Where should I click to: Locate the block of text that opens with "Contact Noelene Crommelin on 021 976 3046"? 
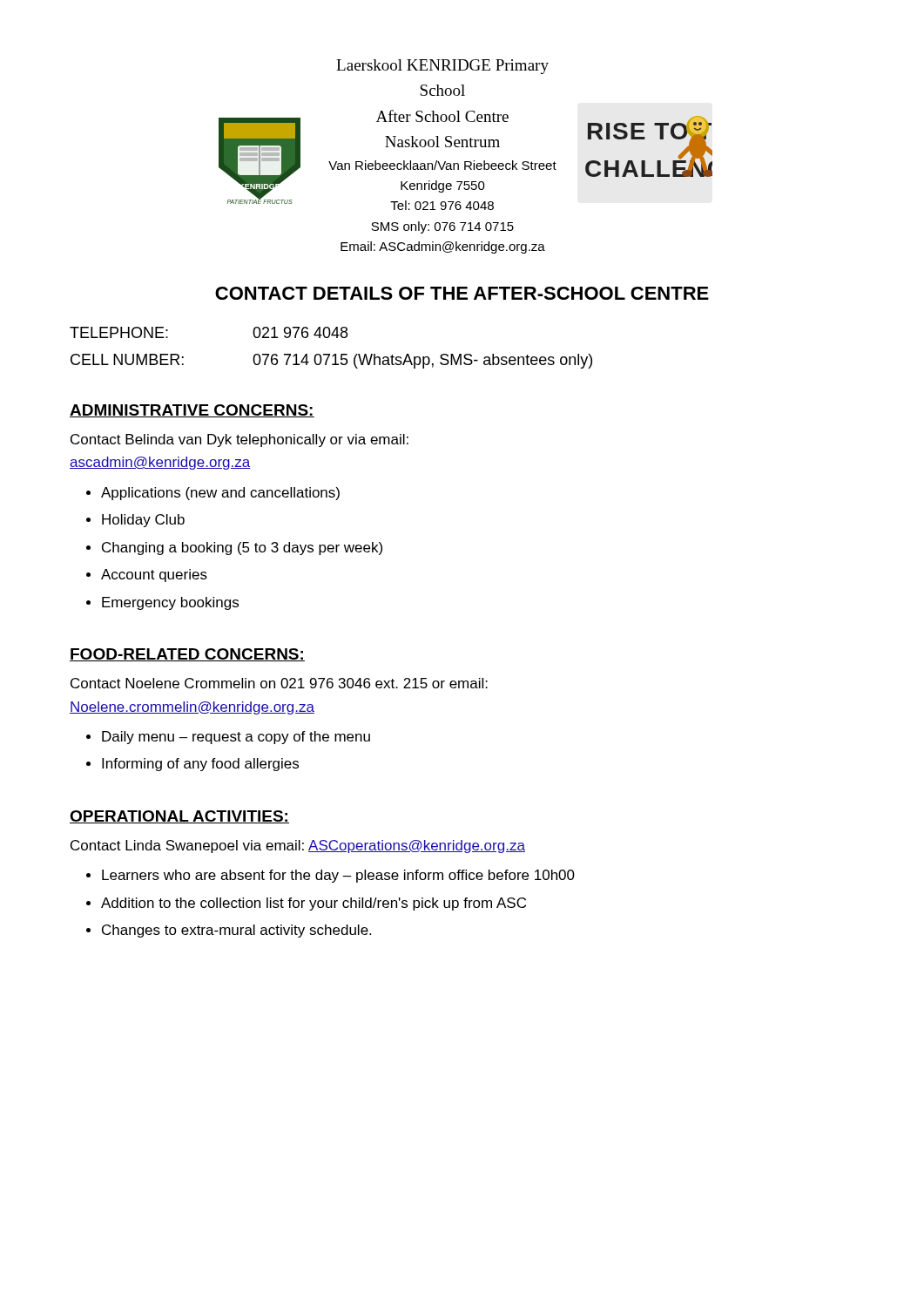(x=279, y=695)
